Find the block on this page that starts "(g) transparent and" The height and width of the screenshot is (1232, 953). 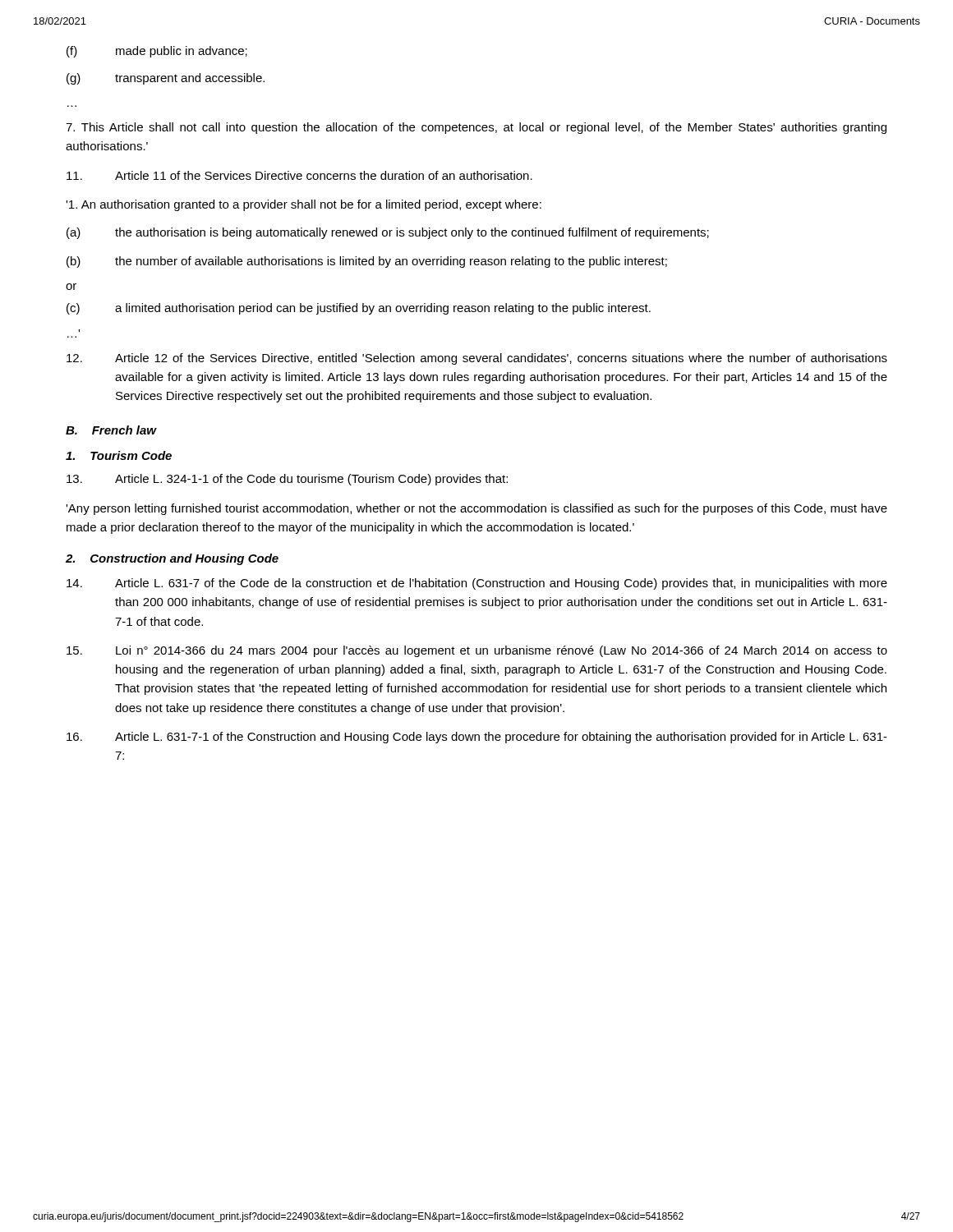[166, 79]
